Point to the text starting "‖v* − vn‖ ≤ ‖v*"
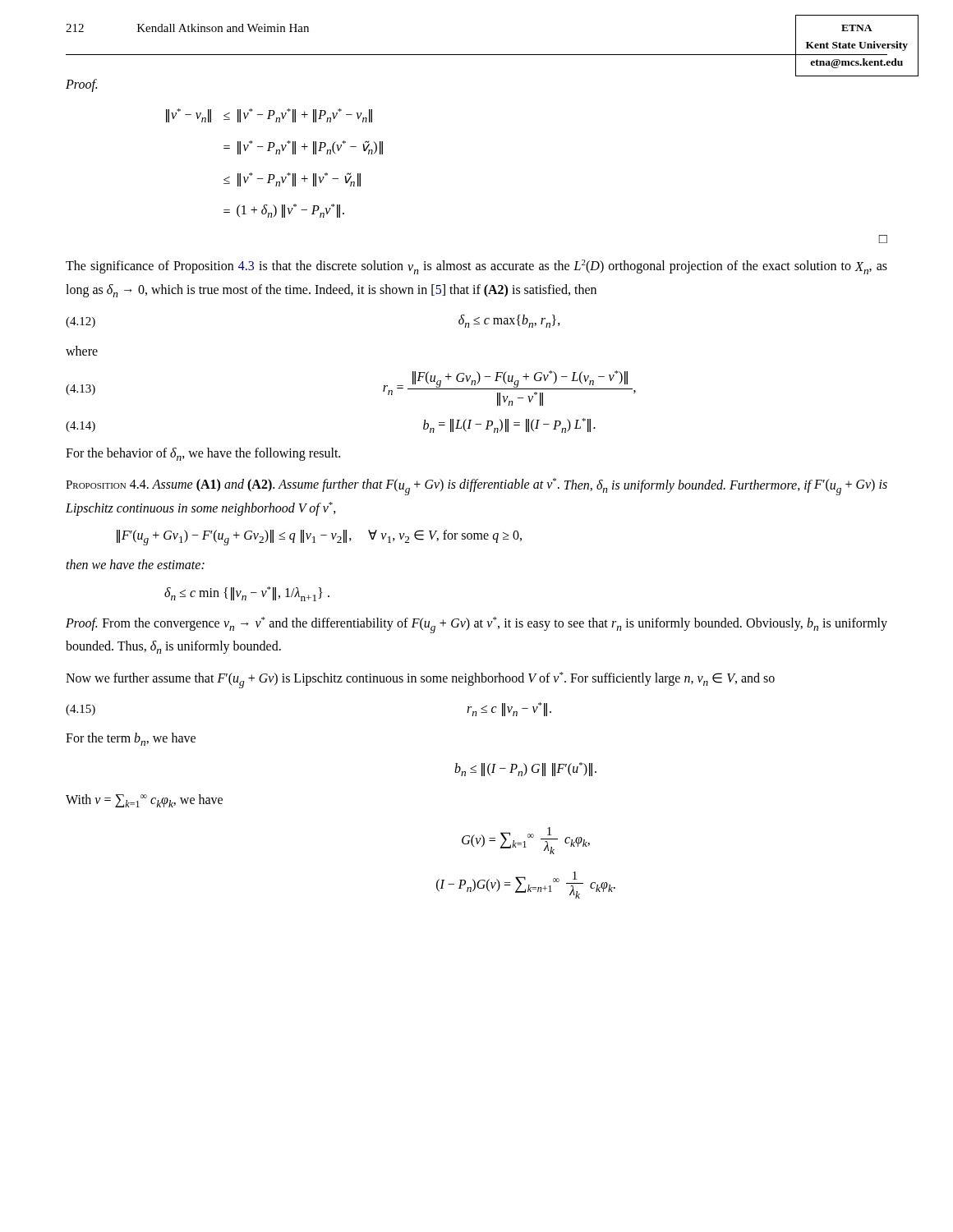This screenshot has width=953, height=1232. (275, 164)
